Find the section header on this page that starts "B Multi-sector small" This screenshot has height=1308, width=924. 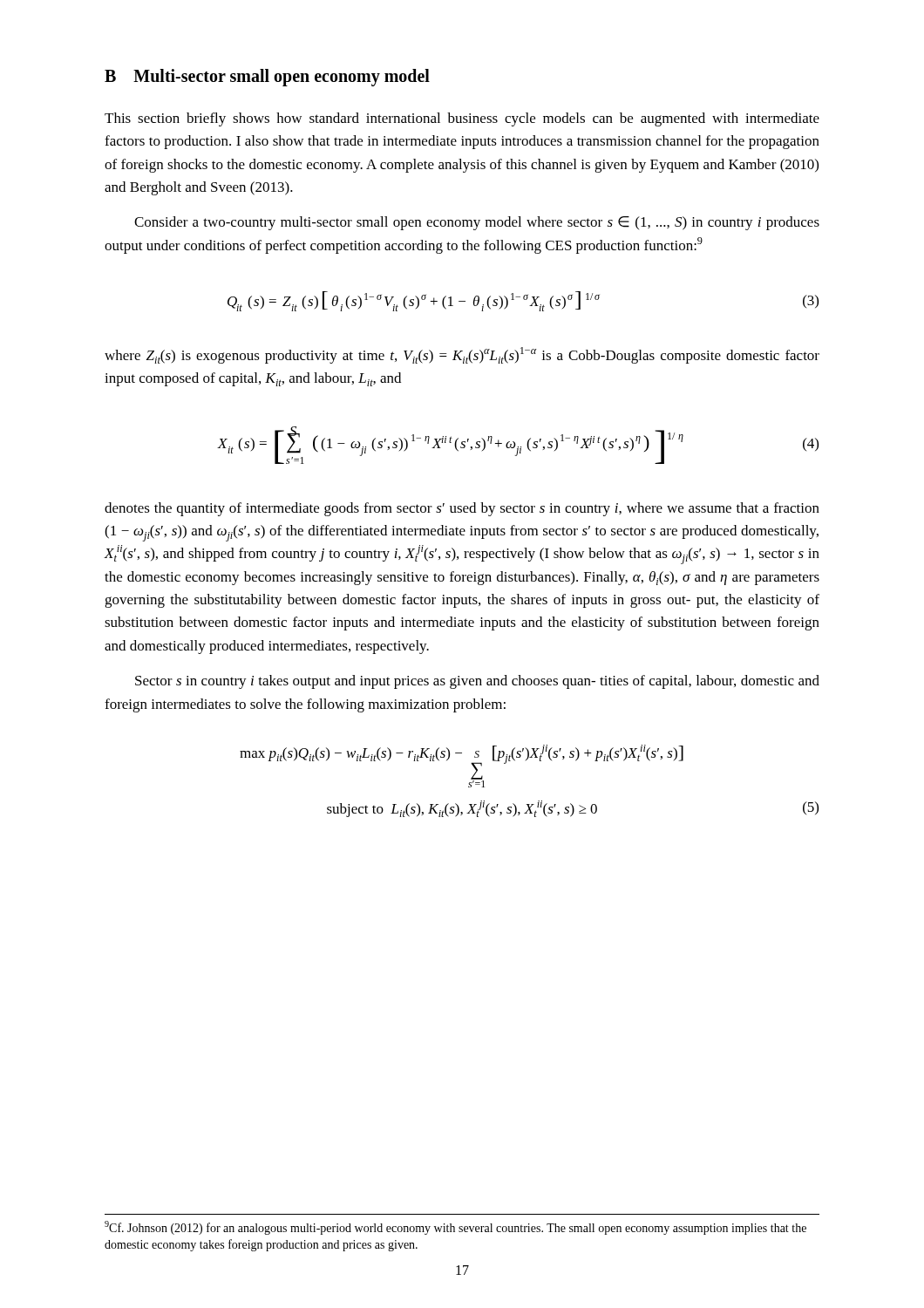[x=267, y=76]
